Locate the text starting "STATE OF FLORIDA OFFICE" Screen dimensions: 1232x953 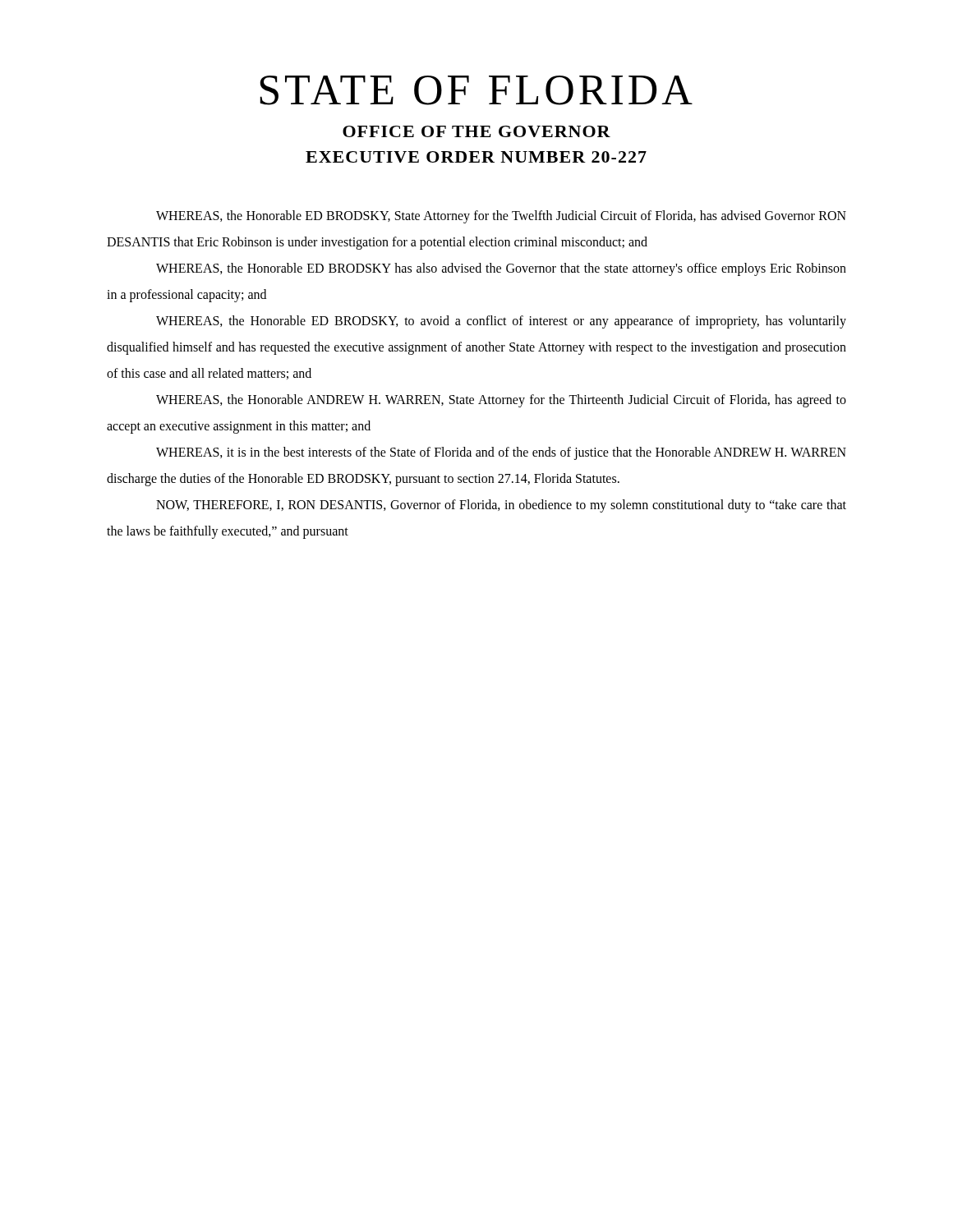[x=476, y=118]
